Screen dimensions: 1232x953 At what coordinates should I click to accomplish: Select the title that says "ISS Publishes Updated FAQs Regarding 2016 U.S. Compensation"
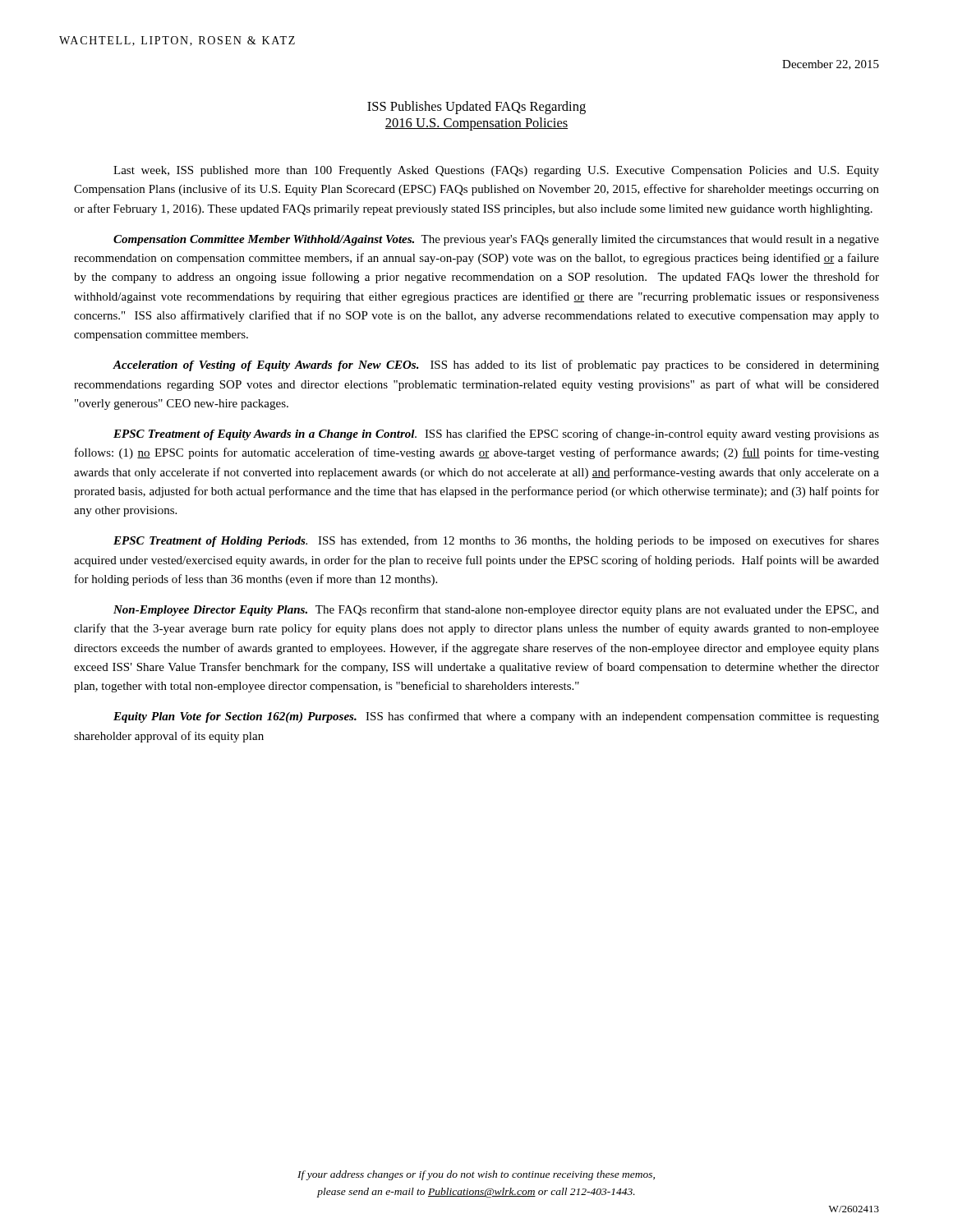coord(476,115)
